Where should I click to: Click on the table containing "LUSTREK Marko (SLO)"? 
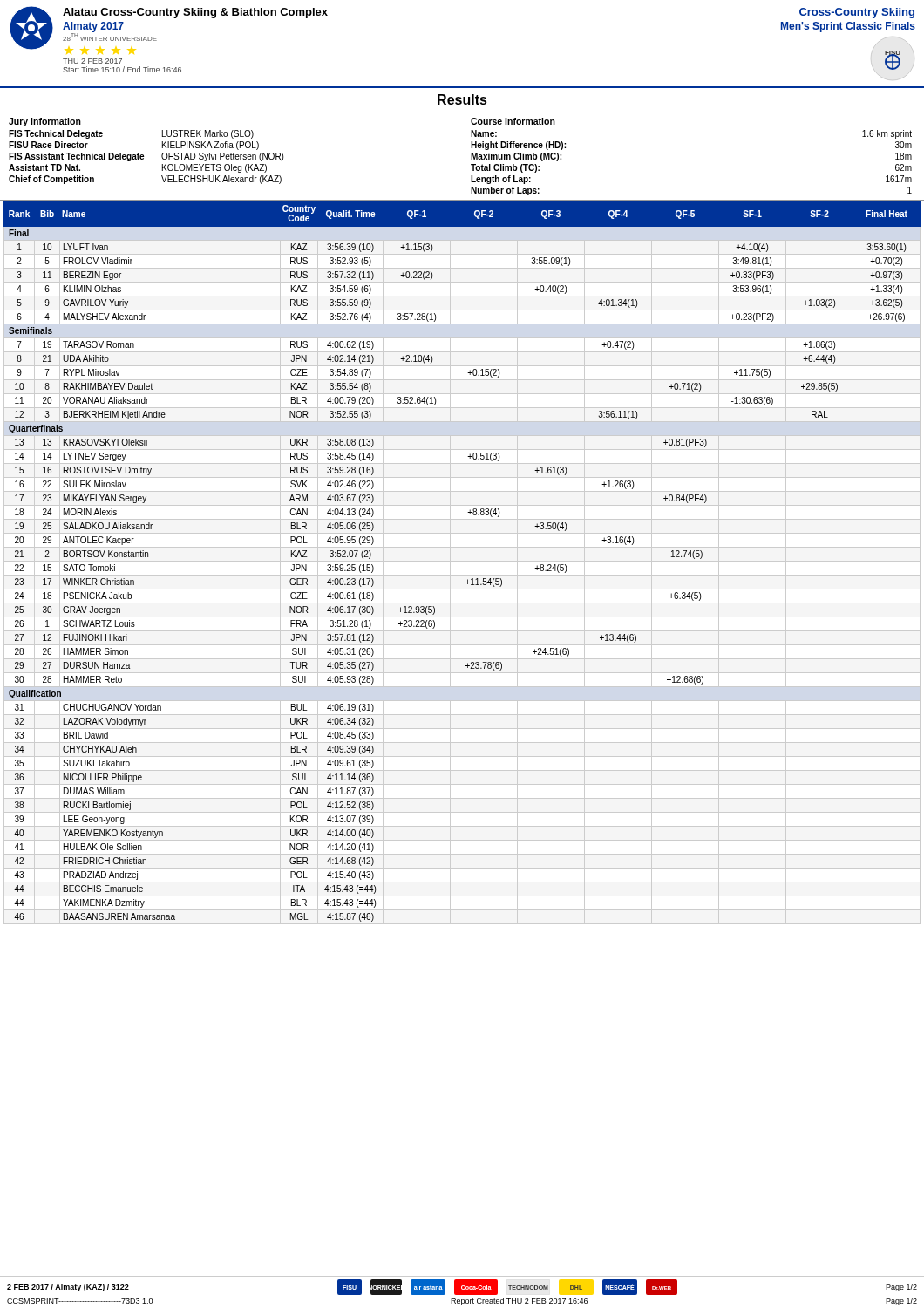pyautogui.click(x=462, y=157)
